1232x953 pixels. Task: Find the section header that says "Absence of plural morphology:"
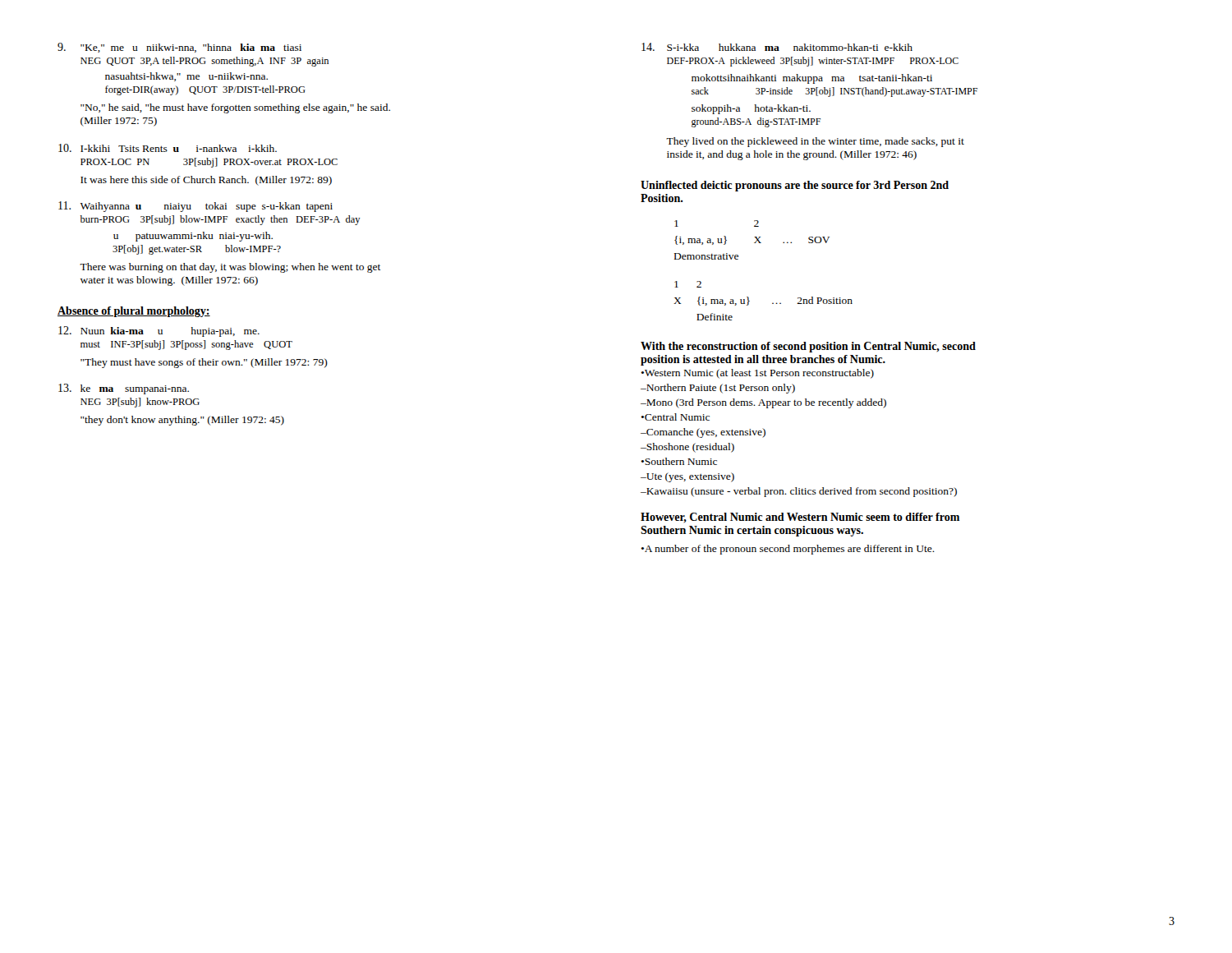click(134, 311)
